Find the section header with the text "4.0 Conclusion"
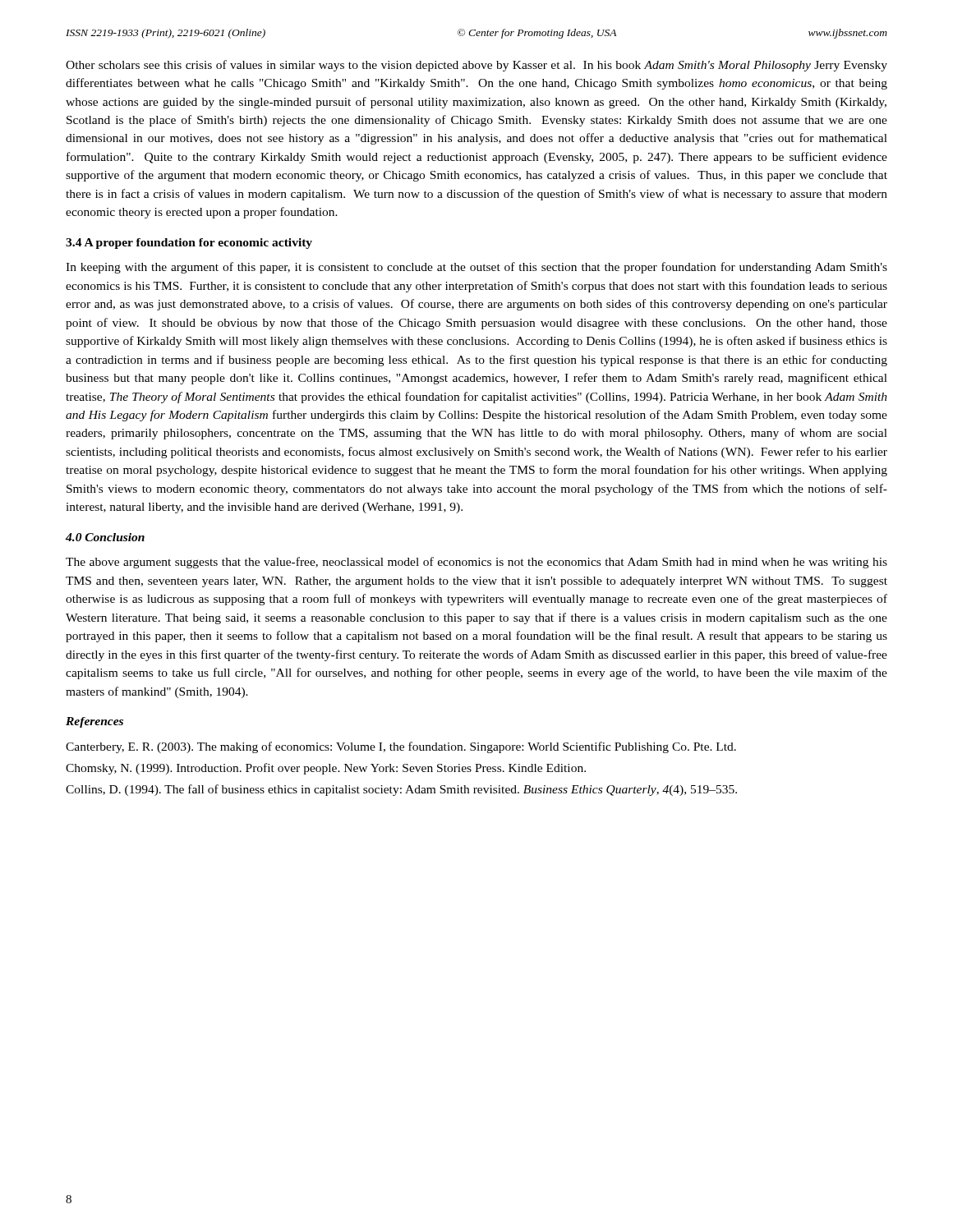The height and width of the screenshot is (1232, 953). (105, 537)
